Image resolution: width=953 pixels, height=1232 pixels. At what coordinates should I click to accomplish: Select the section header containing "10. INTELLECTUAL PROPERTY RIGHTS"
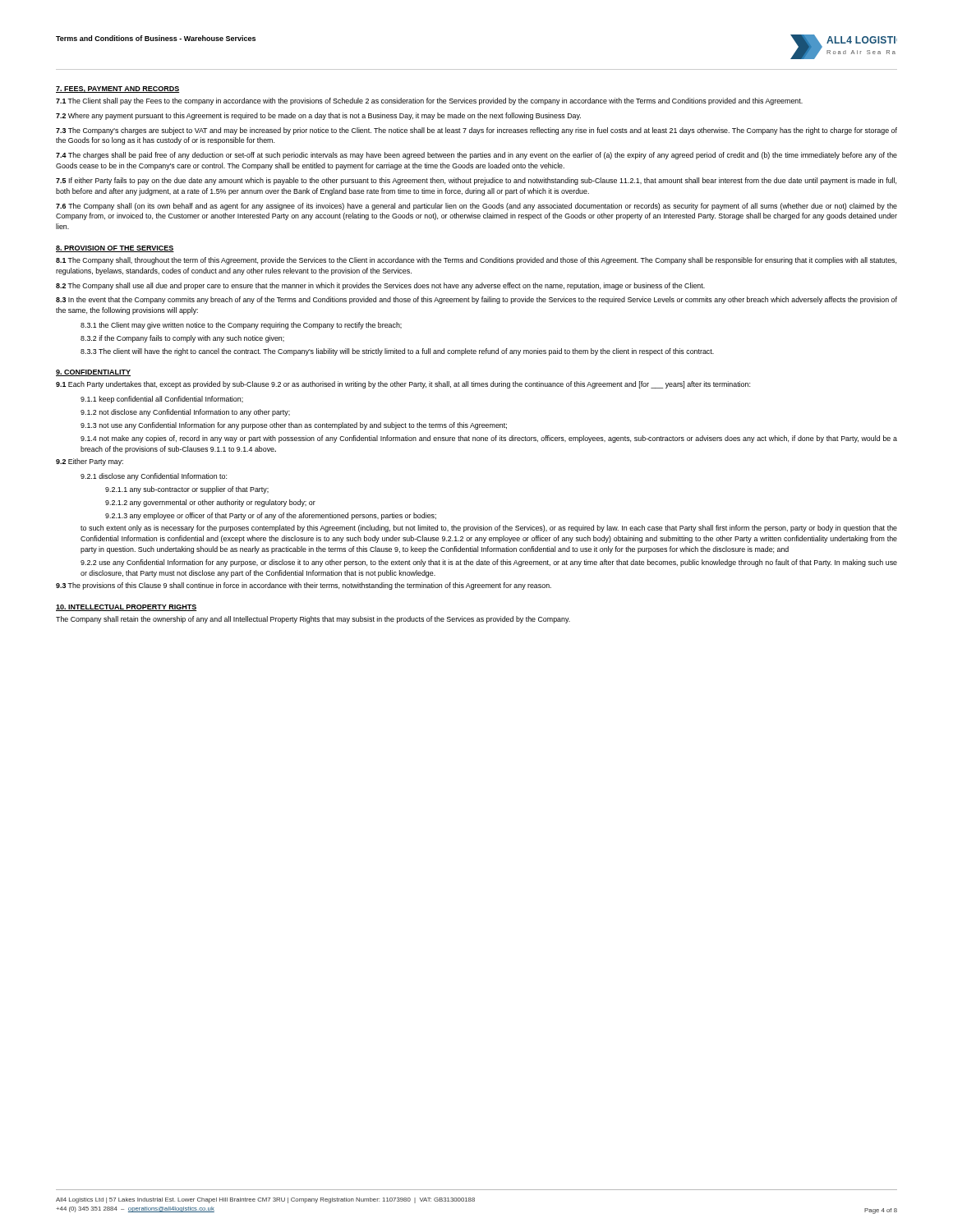click(x=126, y=607)
